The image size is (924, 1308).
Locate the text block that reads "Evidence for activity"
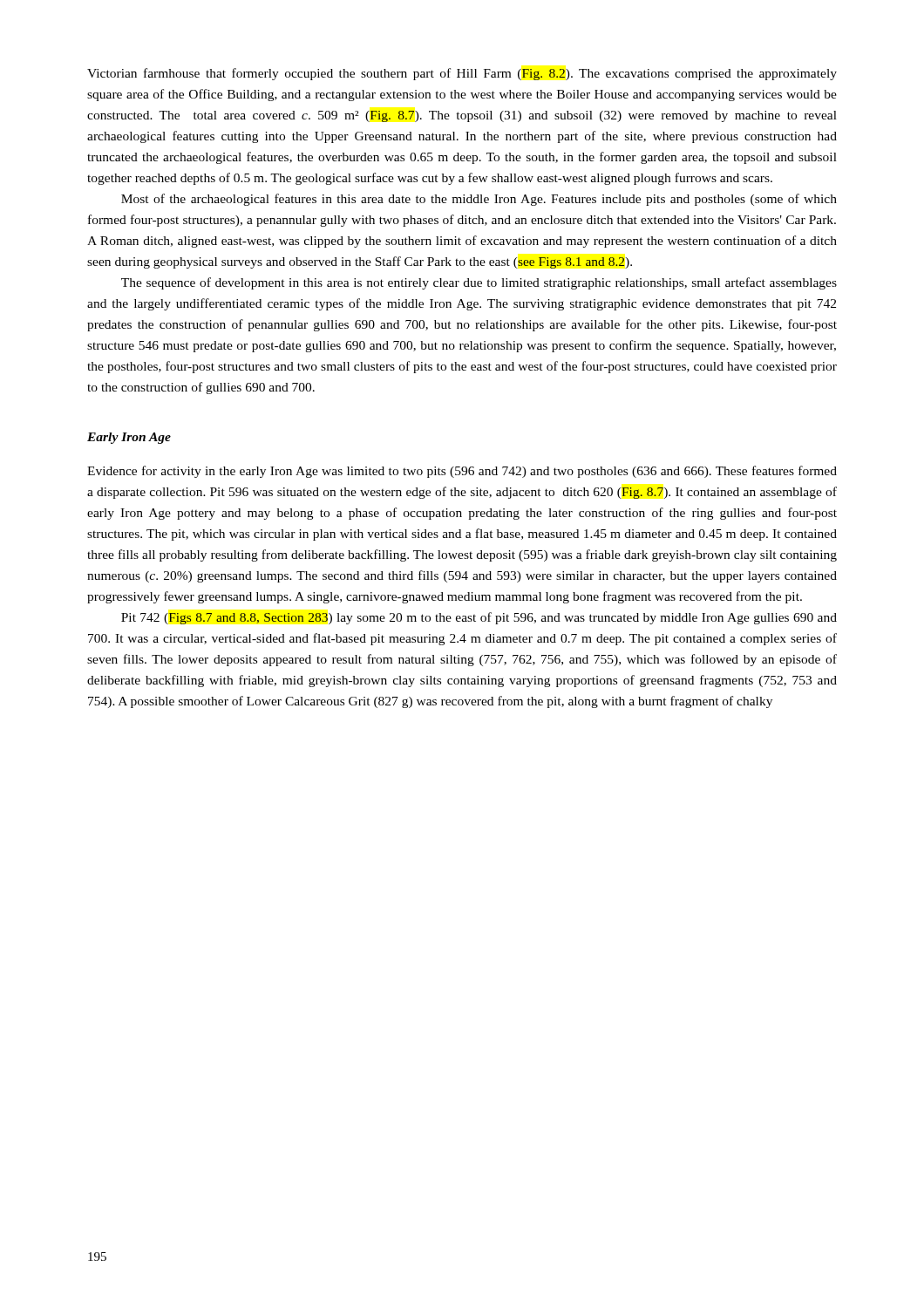462,534
